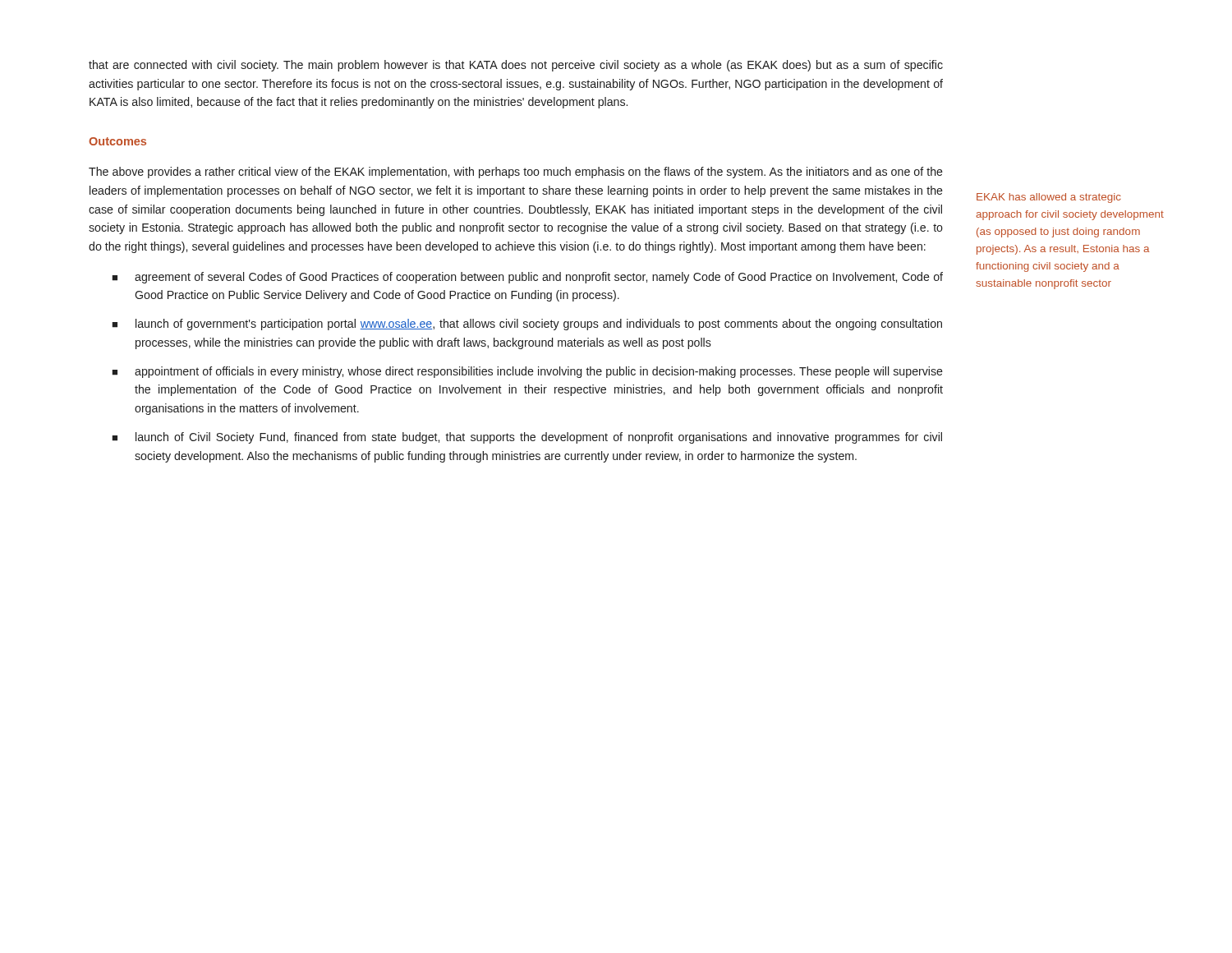Click on the element starting "■ agreement of several Codes of Good"

click(527, 286)
